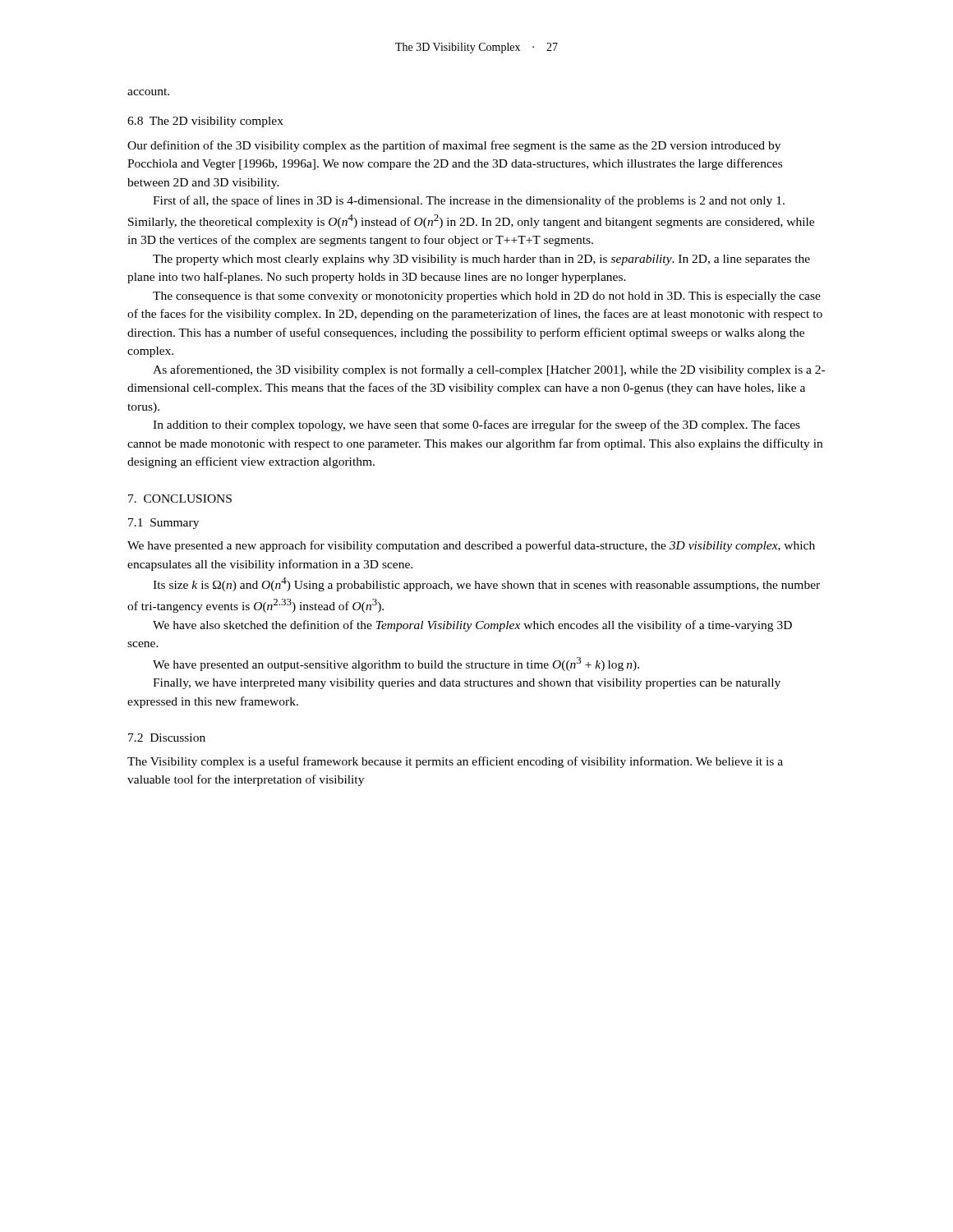Screen dimensions: 1232x953
Task: Point to the block beginning "Our definition of the"
Action: pos(476,304)
